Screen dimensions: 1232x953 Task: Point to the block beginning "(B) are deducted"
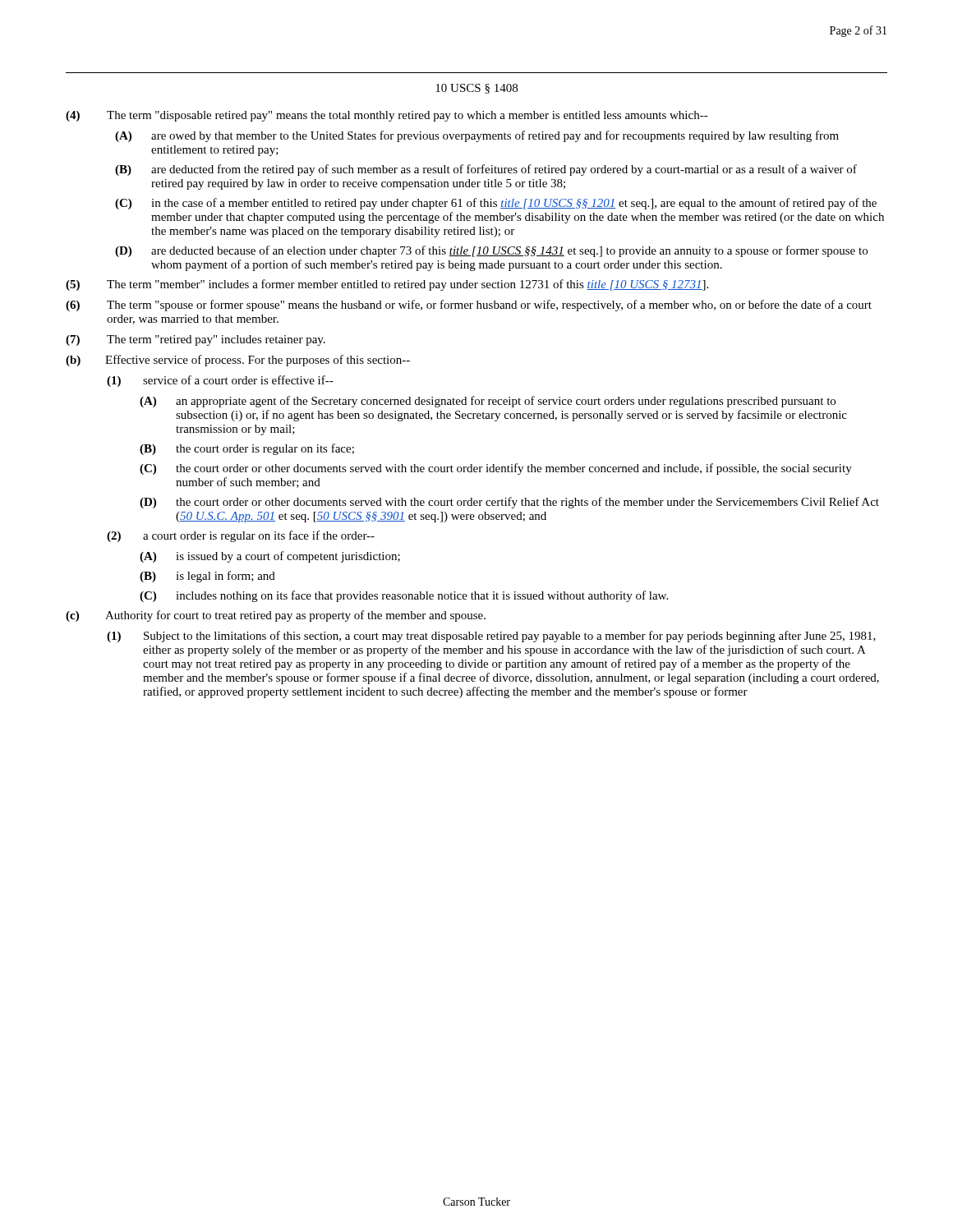(x=501, y=177)
